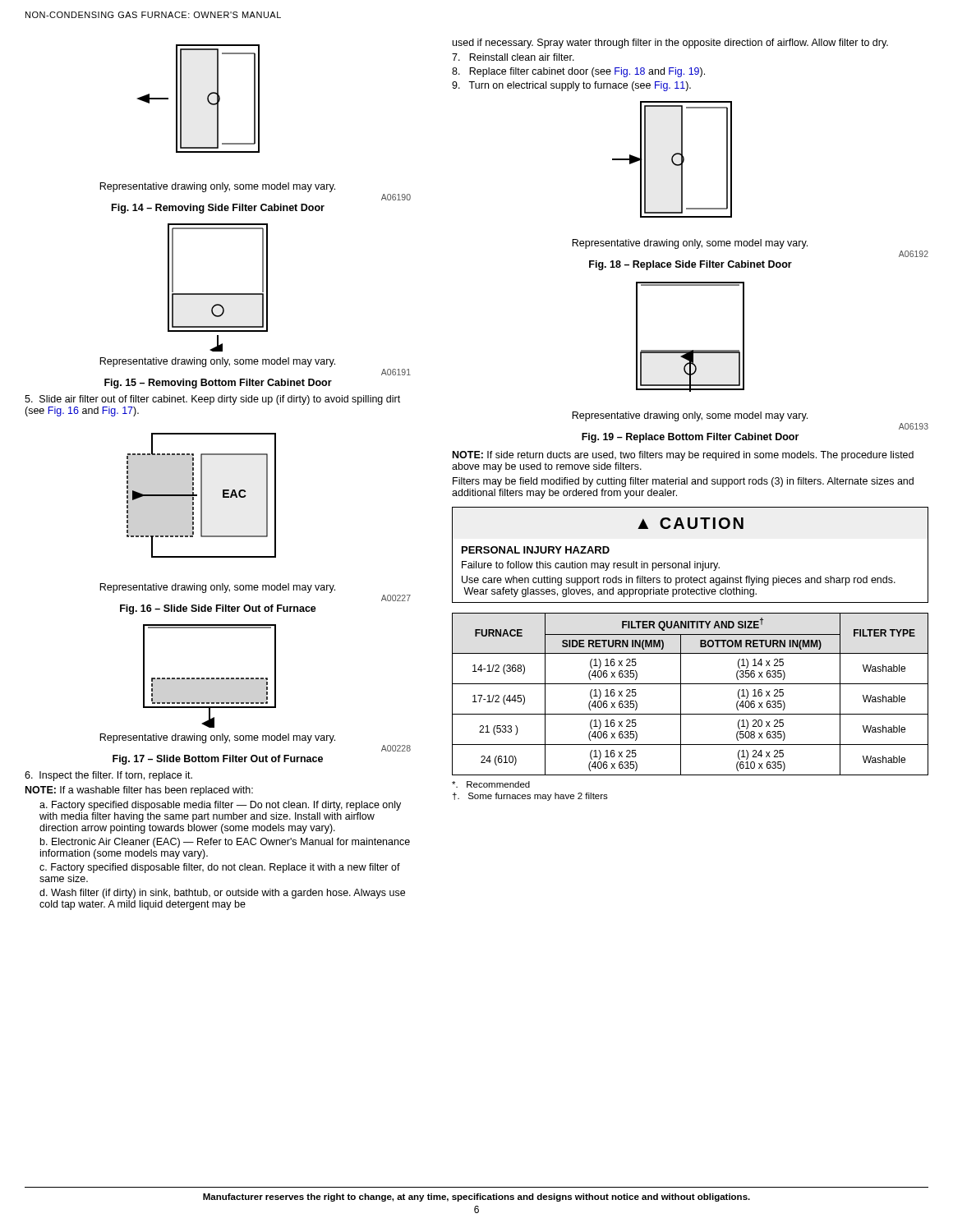This screenshot has height=1232, width=953.
Task: Select the block starting "Representative drawing only, some model may vary. A06191"
Action: 218,372
